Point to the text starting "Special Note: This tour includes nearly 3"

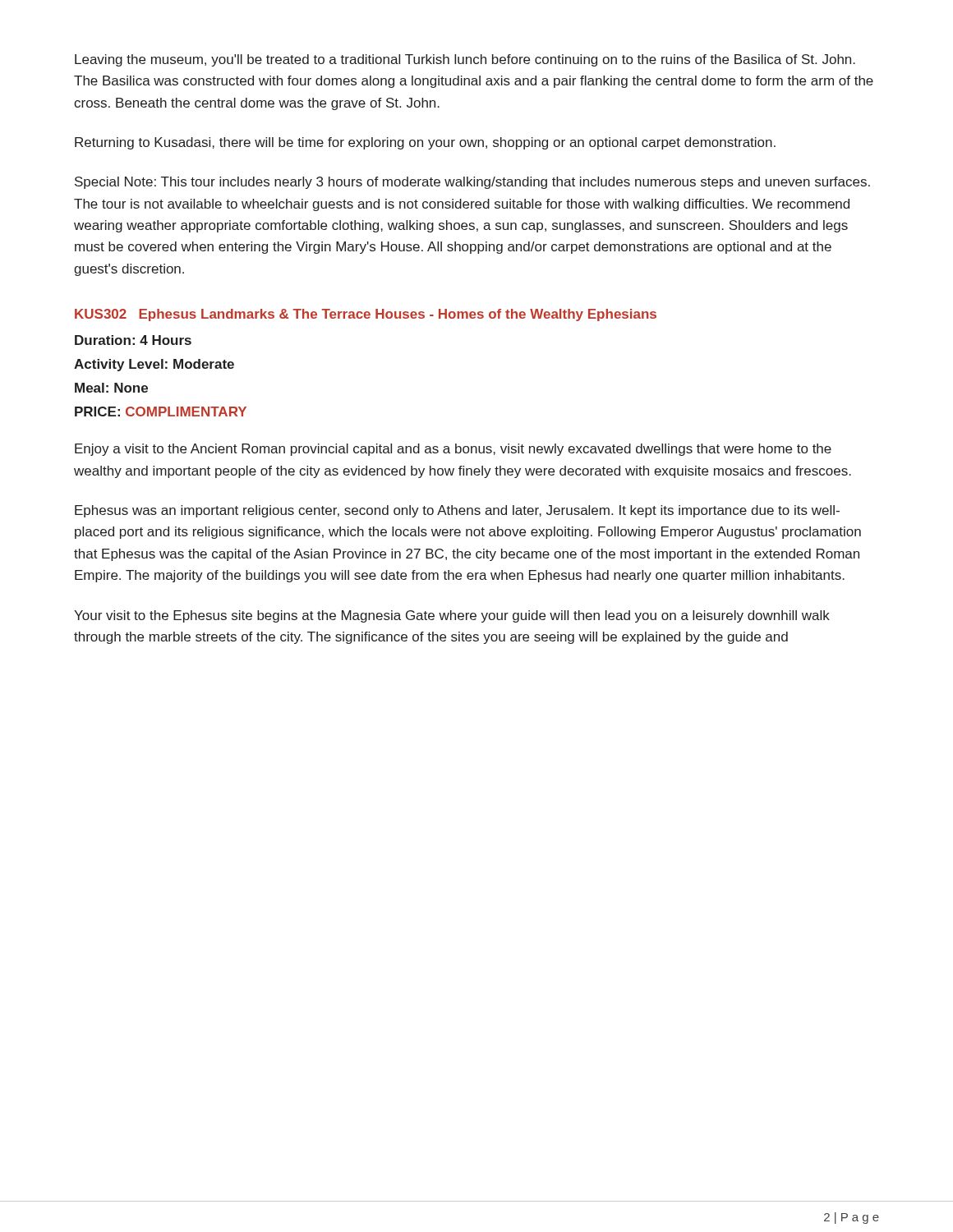point(472,226)
